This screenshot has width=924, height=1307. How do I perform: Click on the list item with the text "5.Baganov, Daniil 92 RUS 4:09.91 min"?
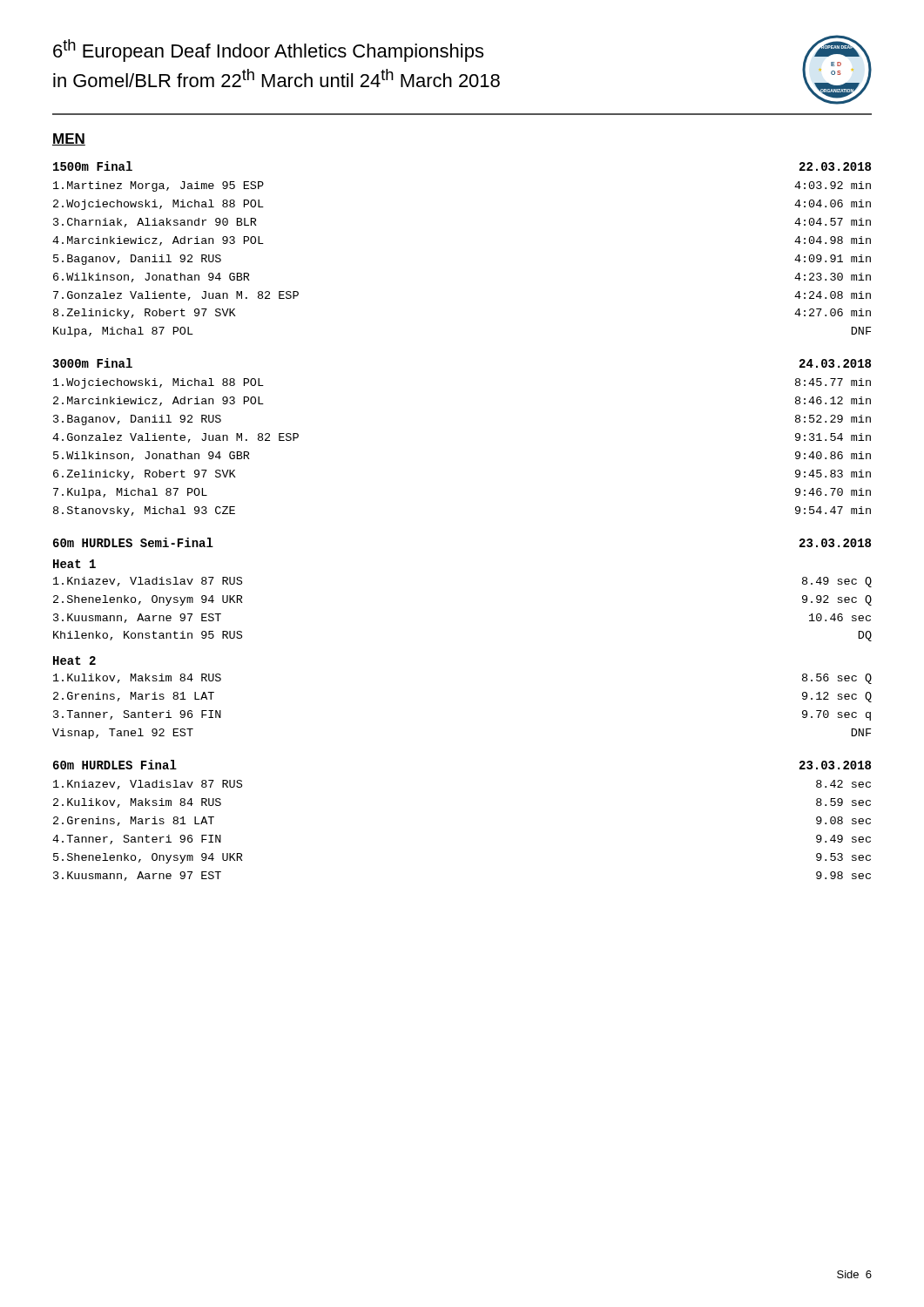pyautogui.click(x=135, y=260)
